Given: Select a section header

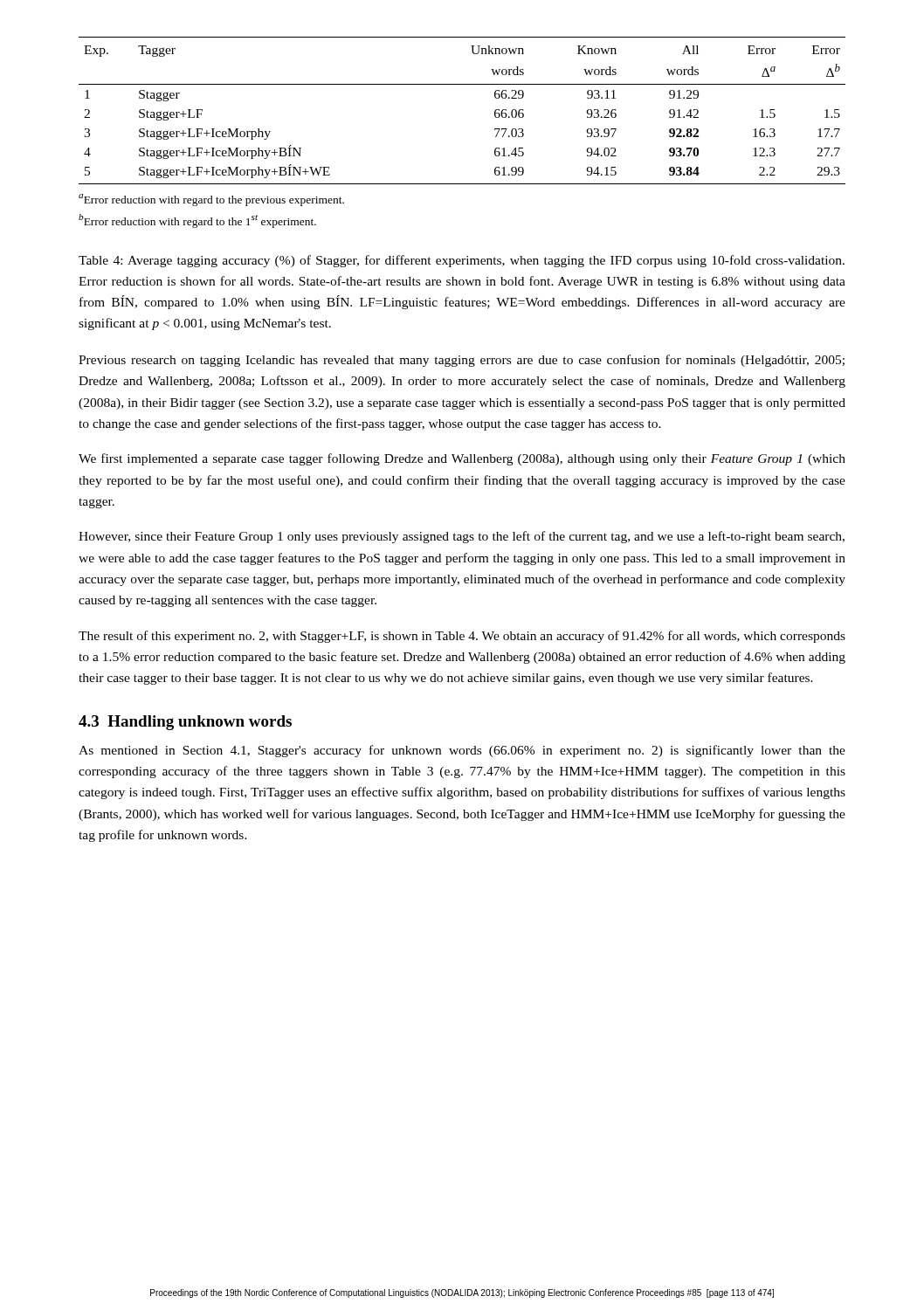Looking at the screenshot, I should 185,721.
